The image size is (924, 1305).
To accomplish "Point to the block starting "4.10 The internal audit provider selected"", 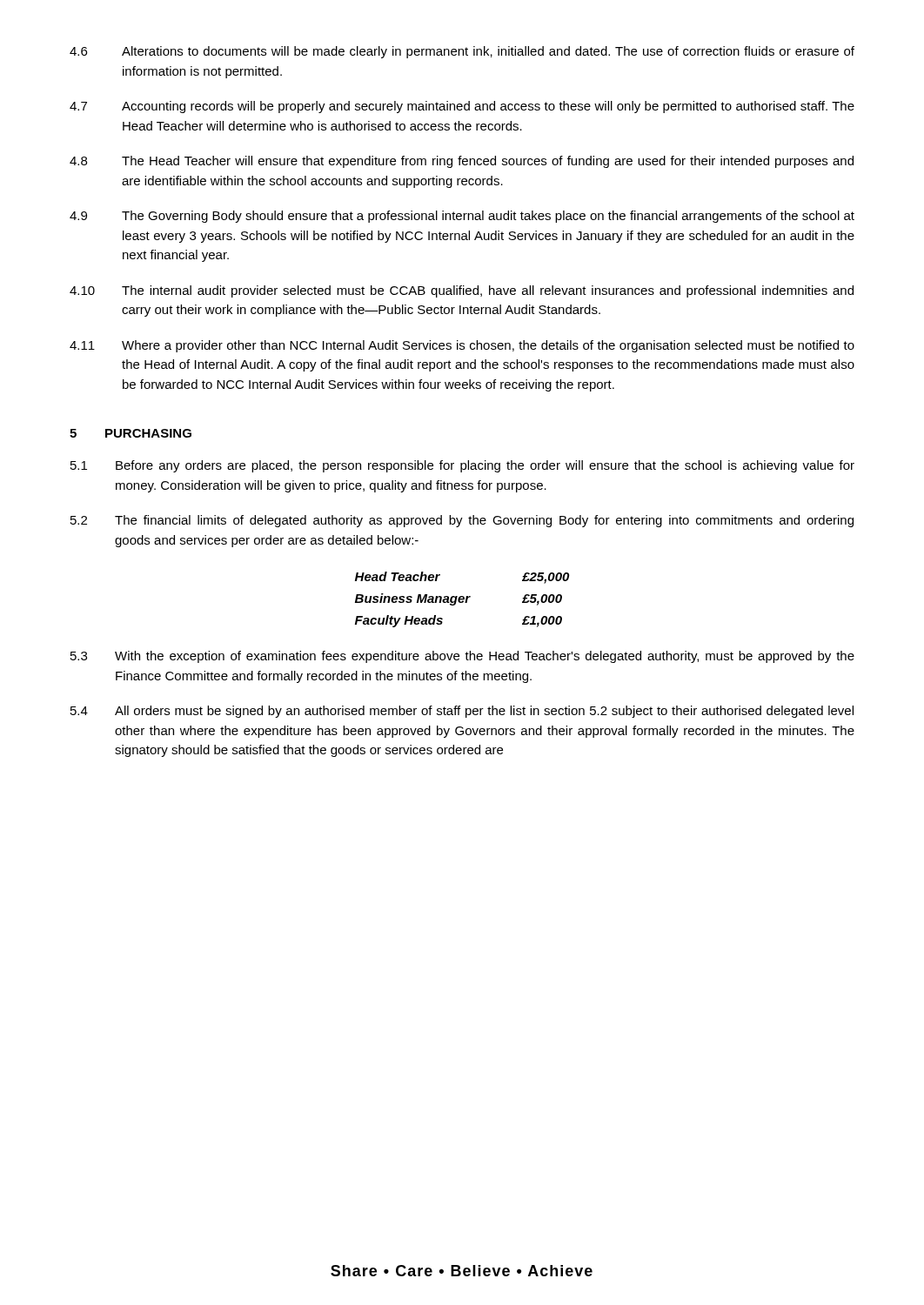I will coord(462,300).
